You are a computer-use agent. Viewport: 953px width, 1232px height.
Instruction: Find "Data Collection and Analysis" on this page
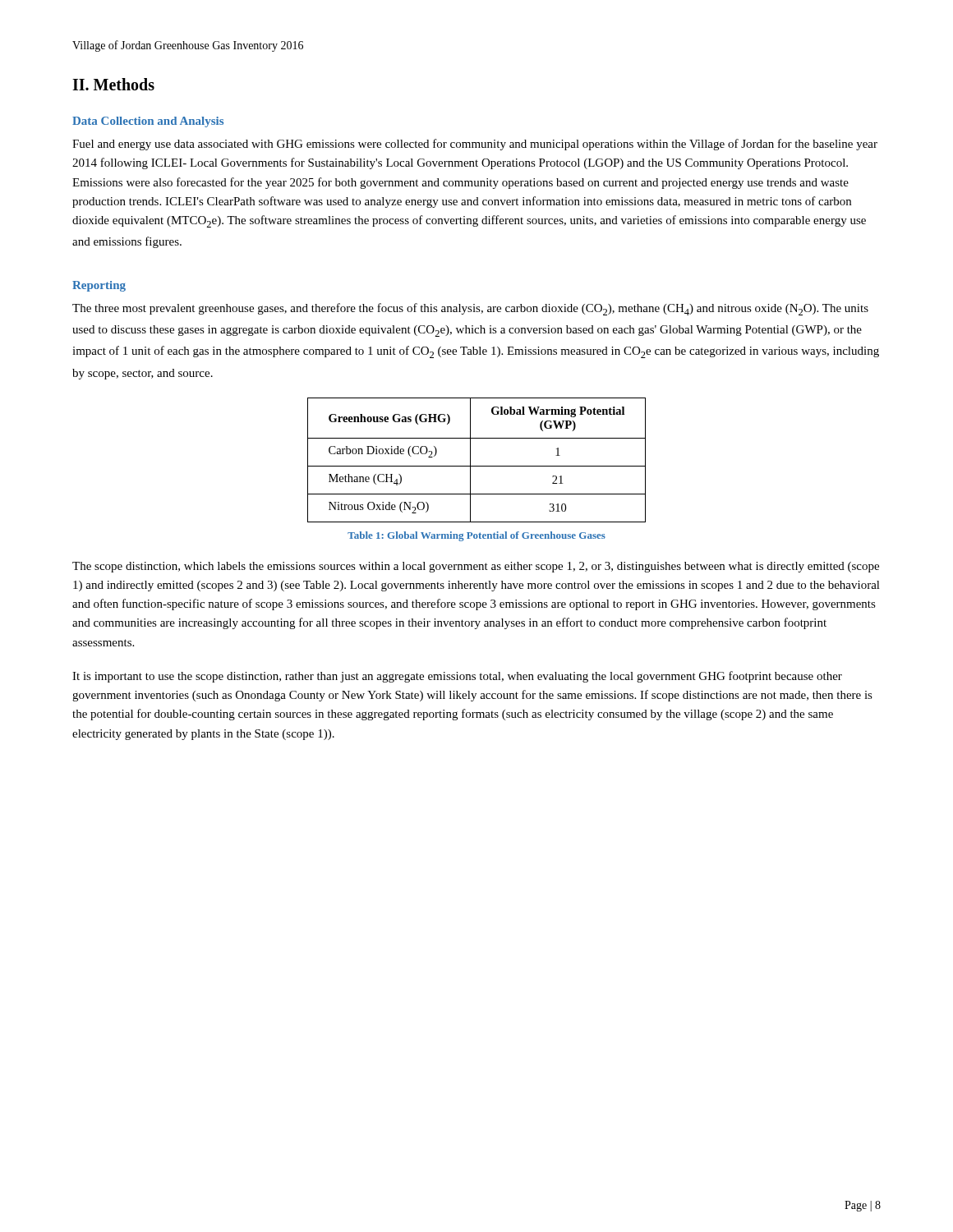point(148,122)
